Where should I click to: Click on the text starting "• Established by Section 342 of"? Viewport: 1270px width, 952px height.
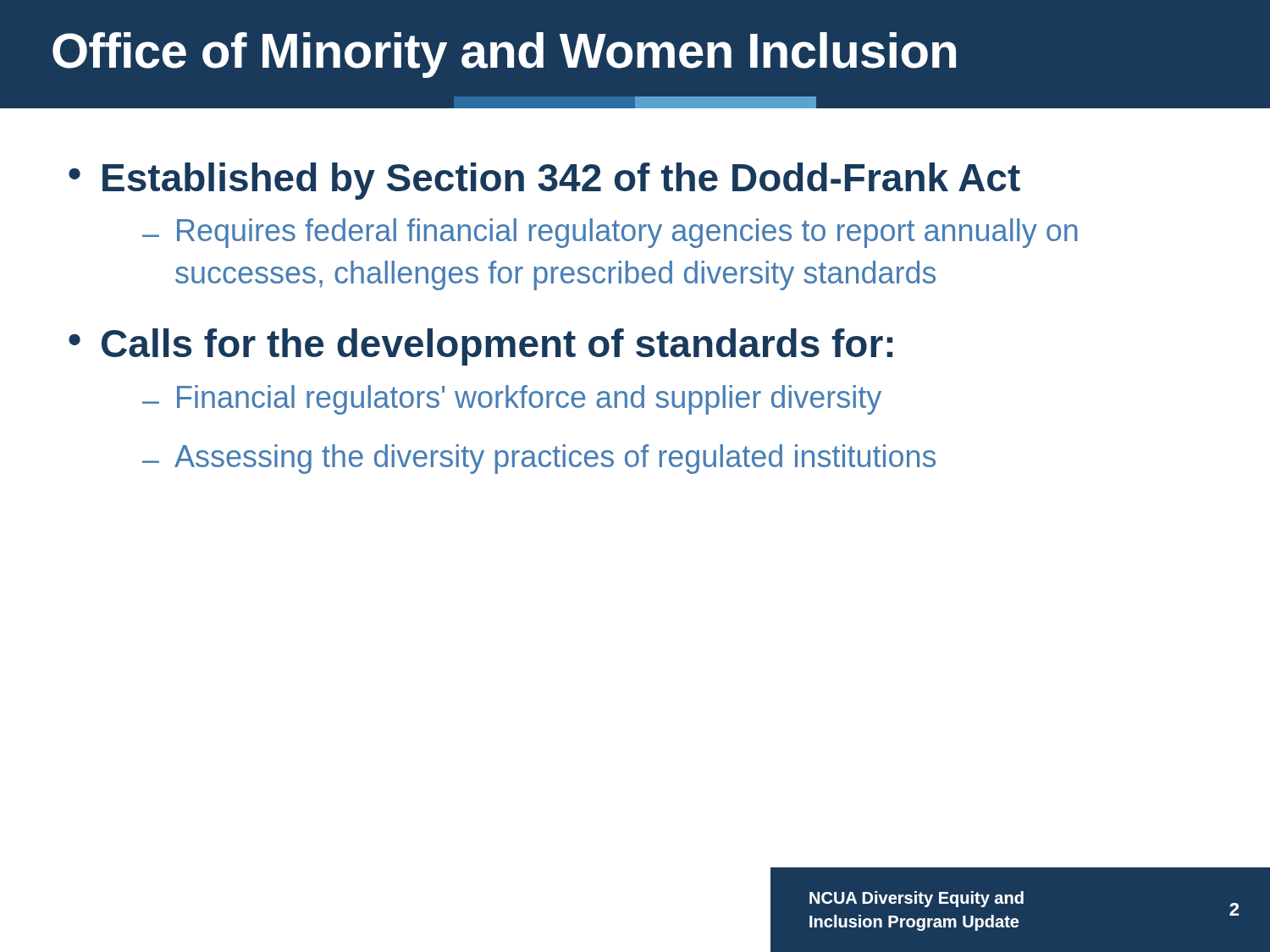pyautogui.click(x=544, y=178)
